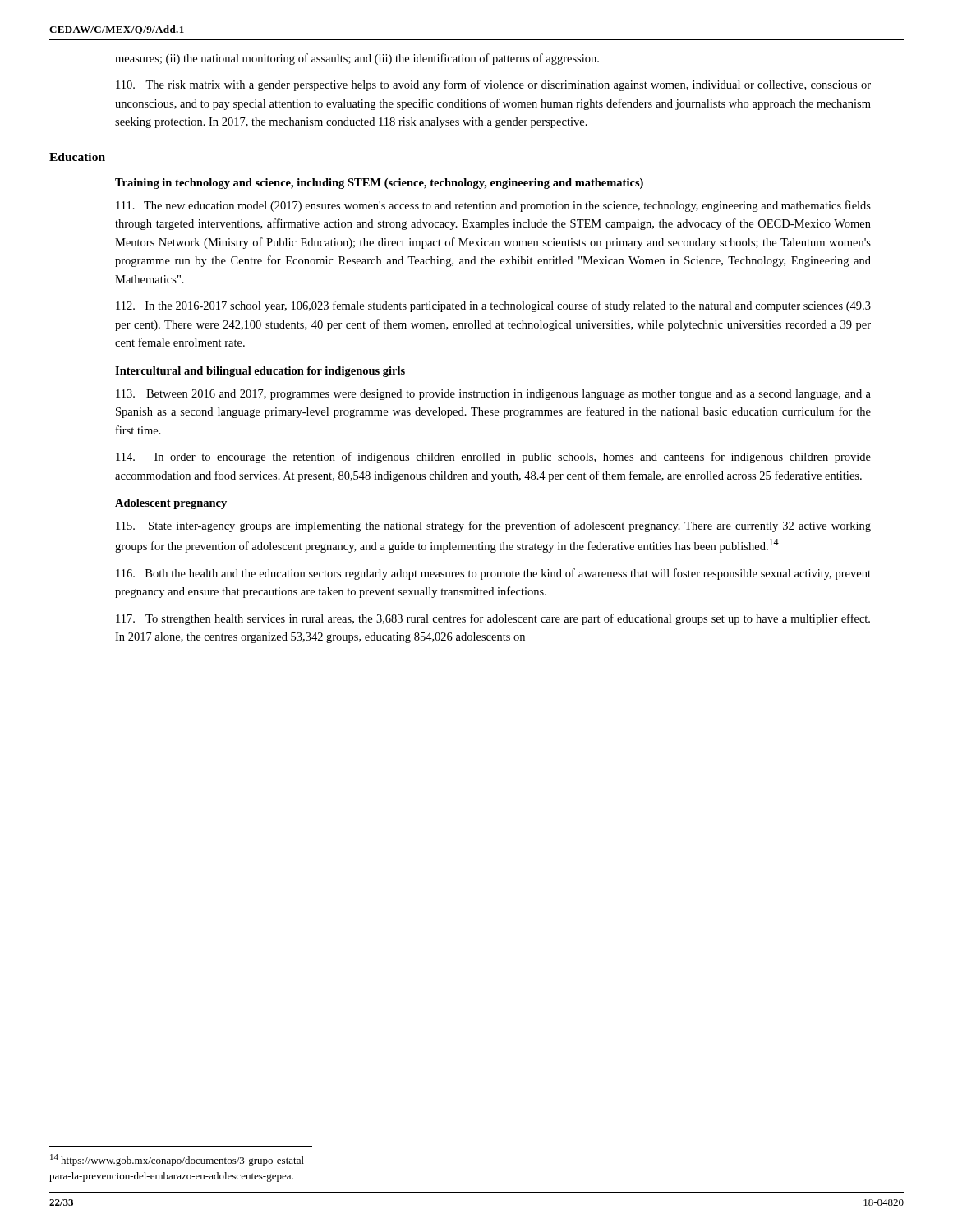Locate the element starting "The new education"
The image size is (953, 1232).
point(493,242)
